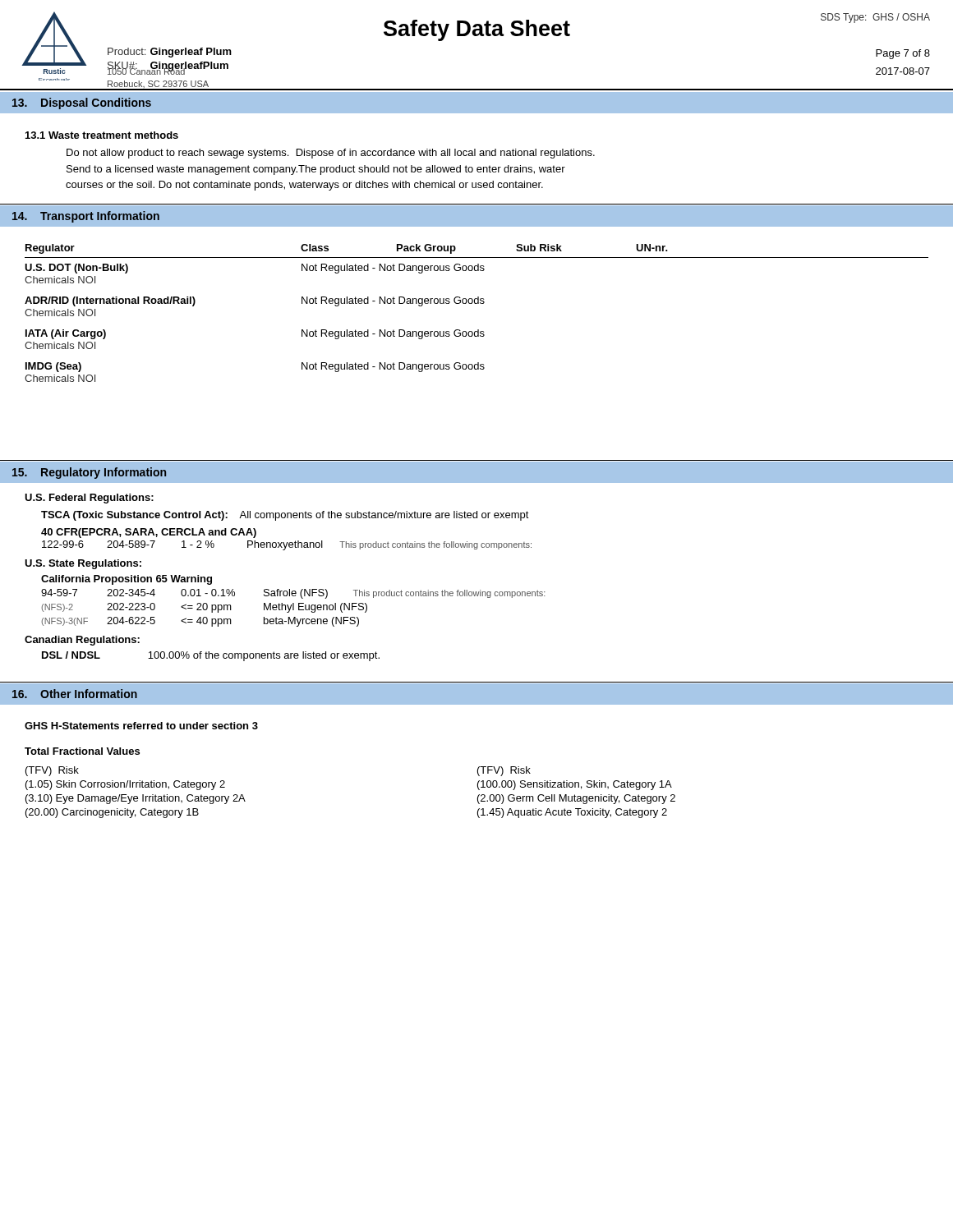The width and height of the screenshot is (953, 1232).
Task: Select the section header that reads "14. Transport Information"
Action: (x=476, y=216)
